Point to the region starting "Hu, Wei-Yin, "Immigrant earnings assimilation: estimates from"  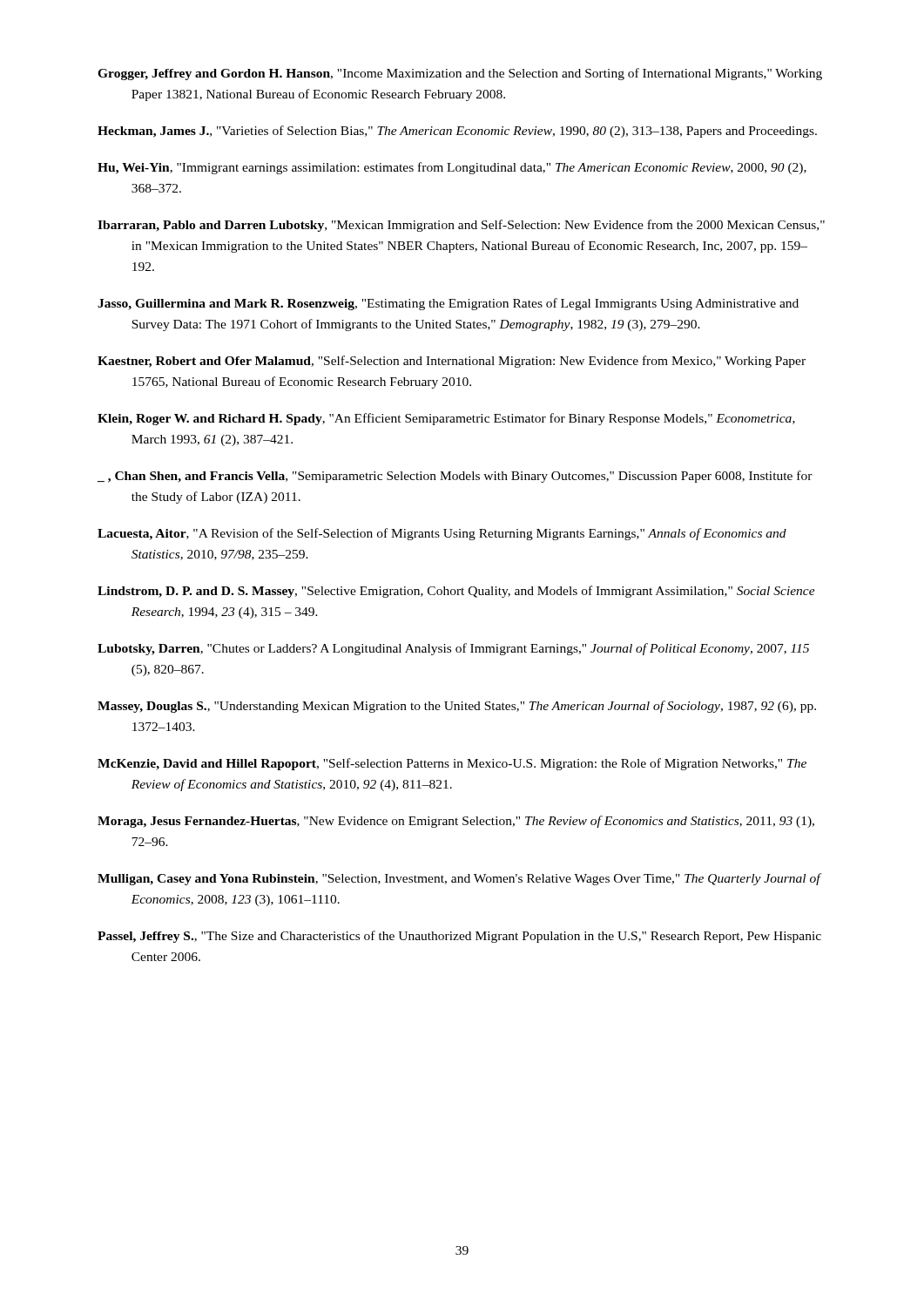point(452,177)
